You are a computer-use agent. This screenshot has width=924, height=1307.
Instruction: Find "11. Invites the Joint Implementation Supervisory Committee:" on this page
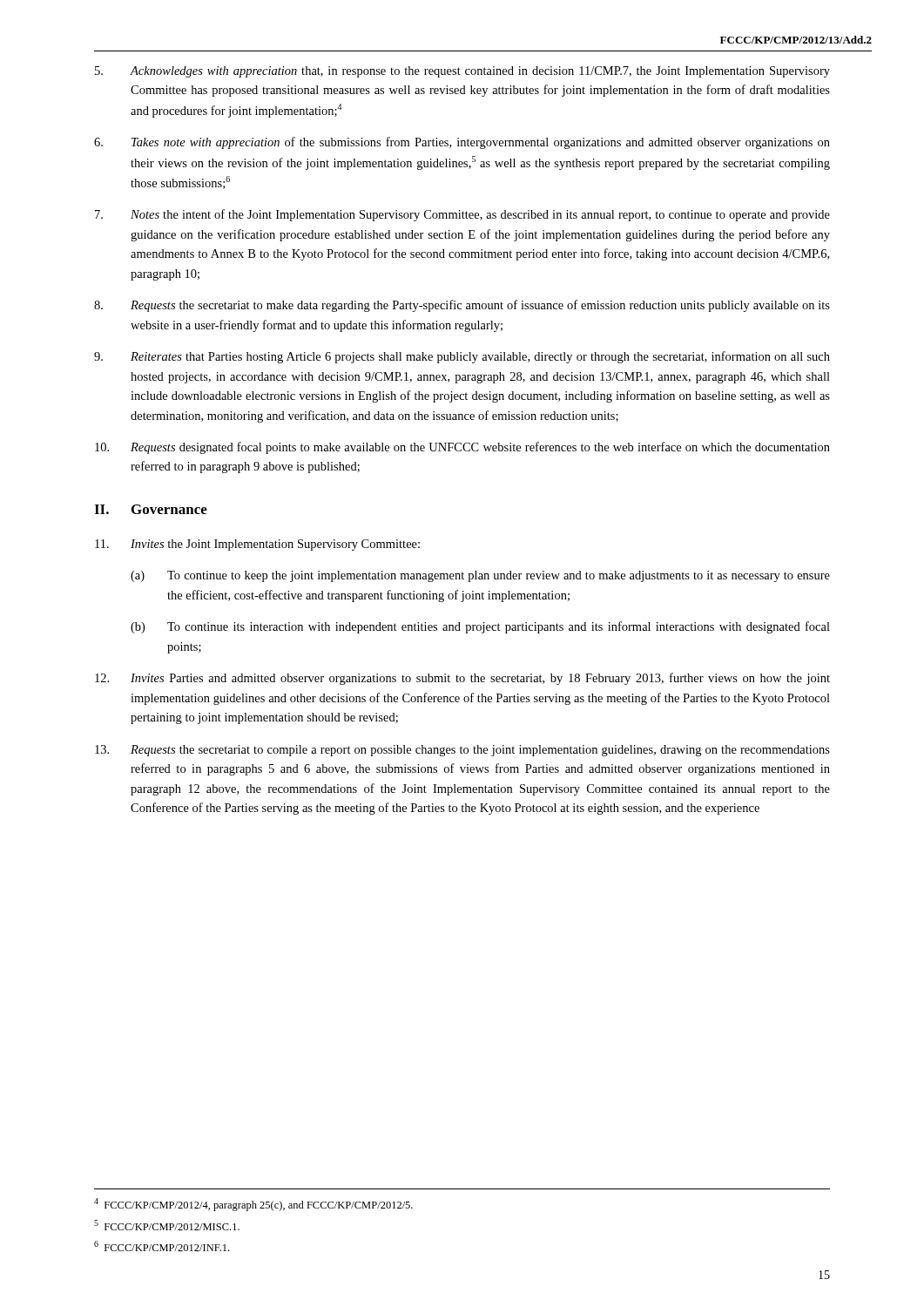click(x=257, y=545)
